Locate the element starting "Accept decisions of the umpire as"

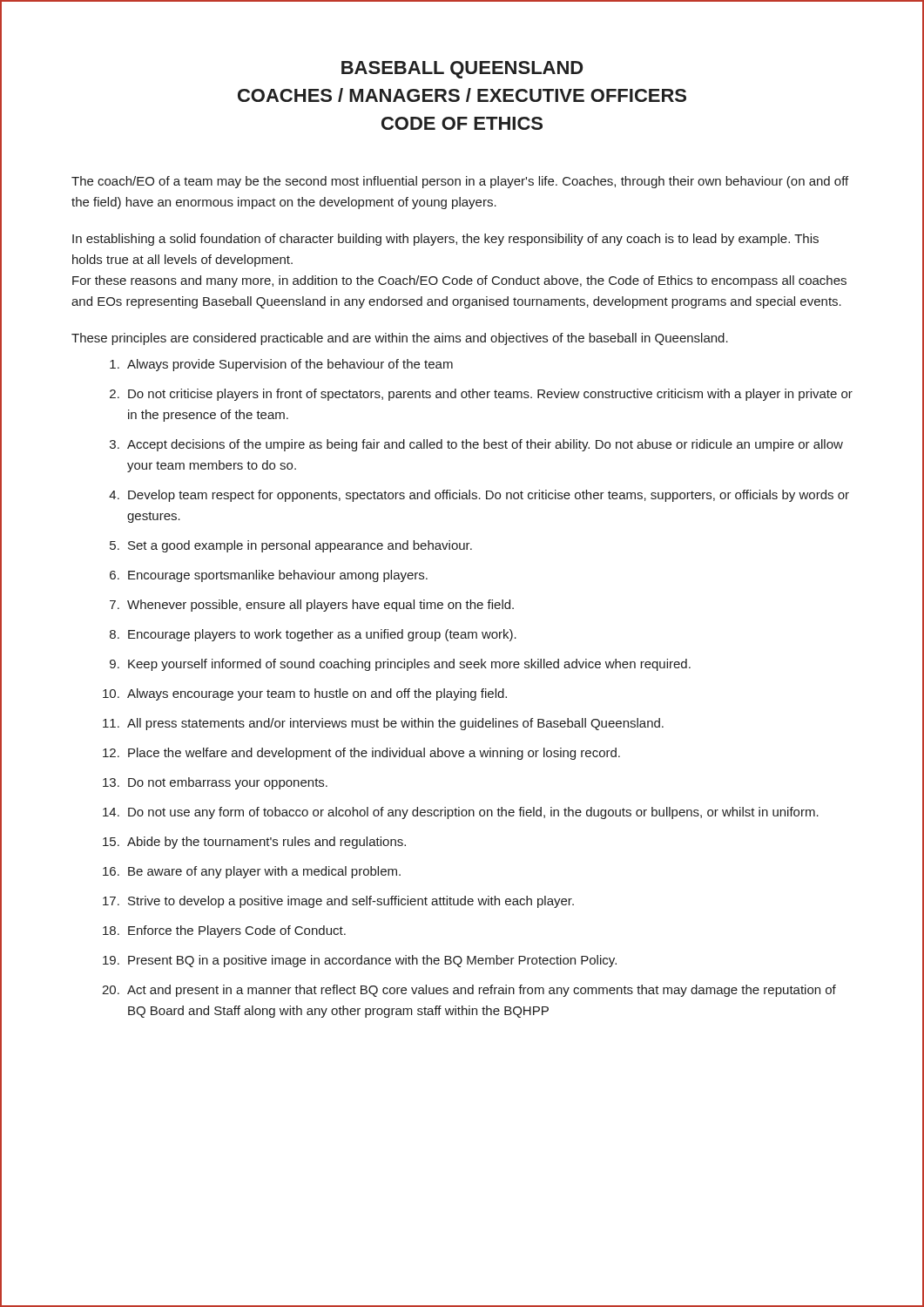[485, 454]
